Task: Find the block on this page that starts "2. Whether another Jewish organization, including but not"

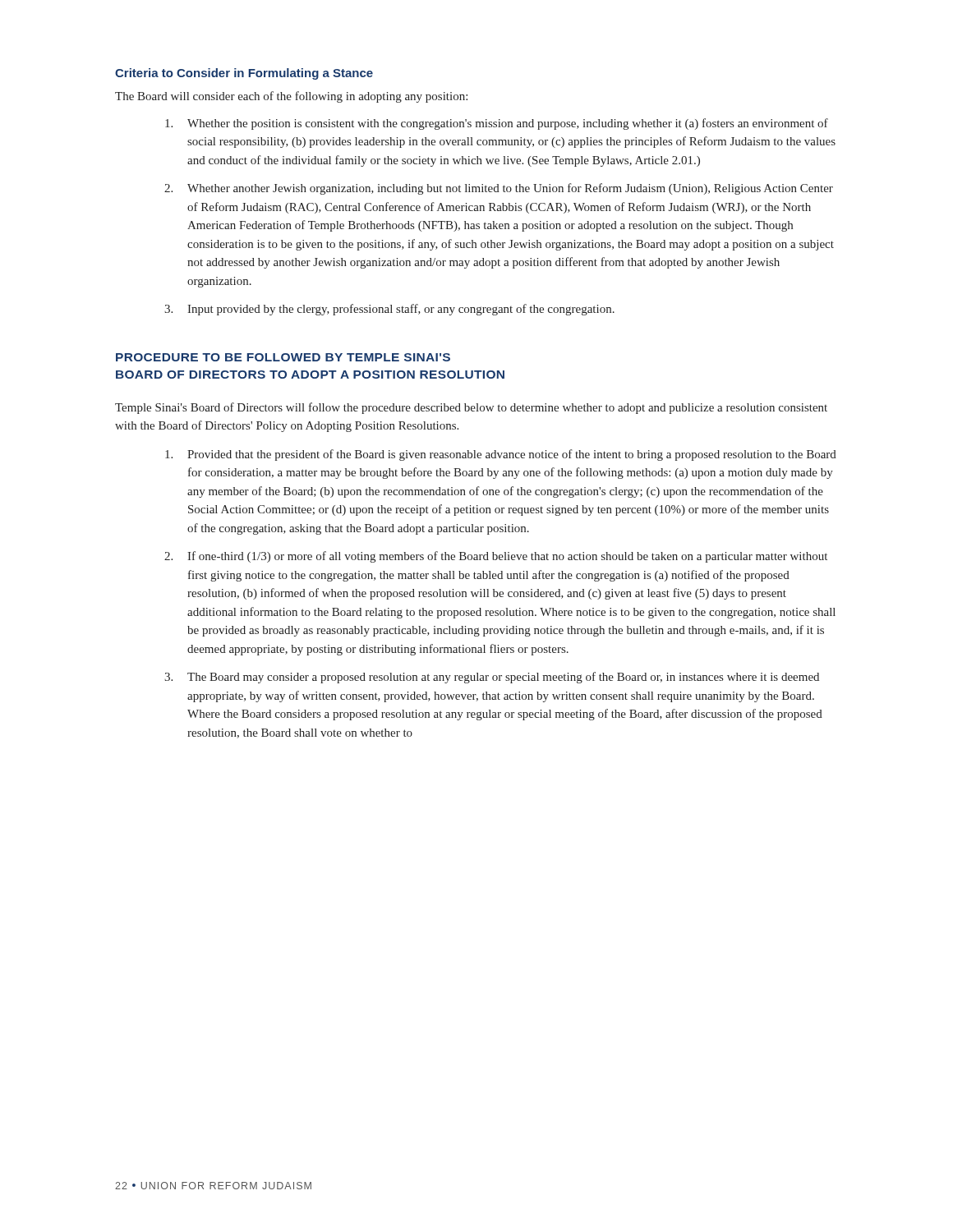Action: pos(501,234)
